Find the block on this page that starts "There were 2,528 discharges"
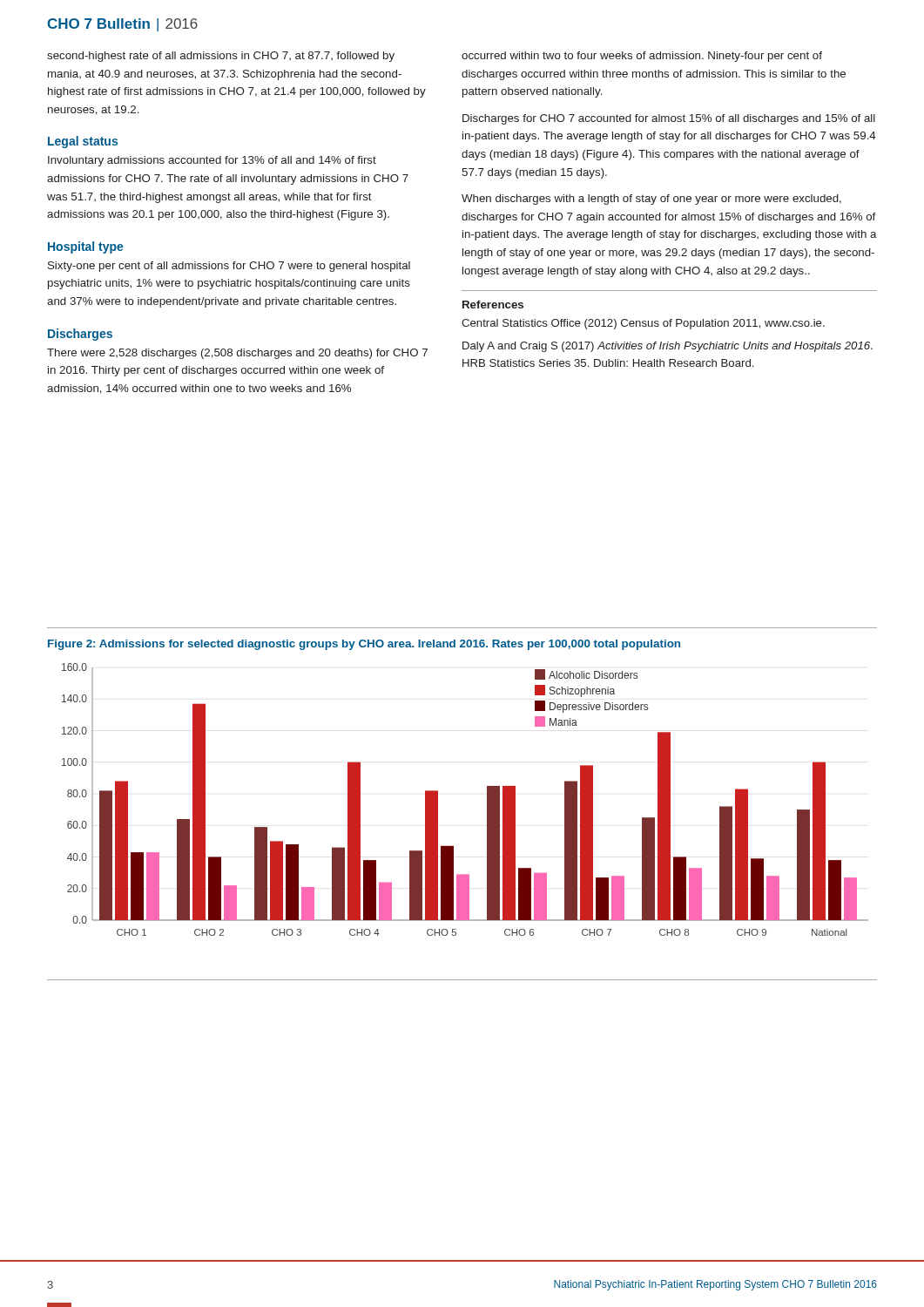924x1307 pixels. click(x=238, y=370)
